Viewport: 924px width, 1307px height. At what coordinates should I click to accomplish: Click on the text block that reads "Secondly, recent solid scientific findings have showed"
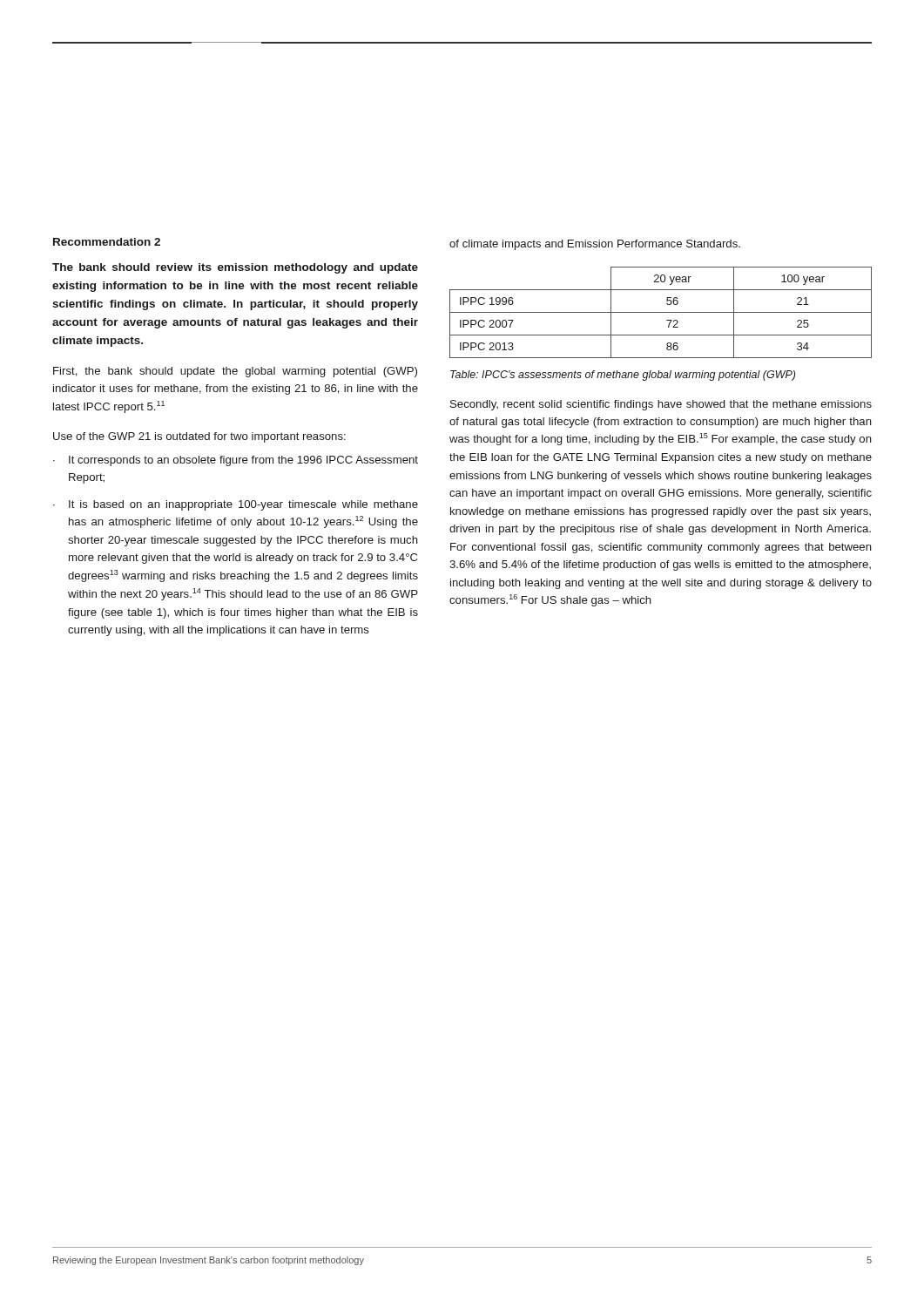pyautogui.click(x=661, y=502)
